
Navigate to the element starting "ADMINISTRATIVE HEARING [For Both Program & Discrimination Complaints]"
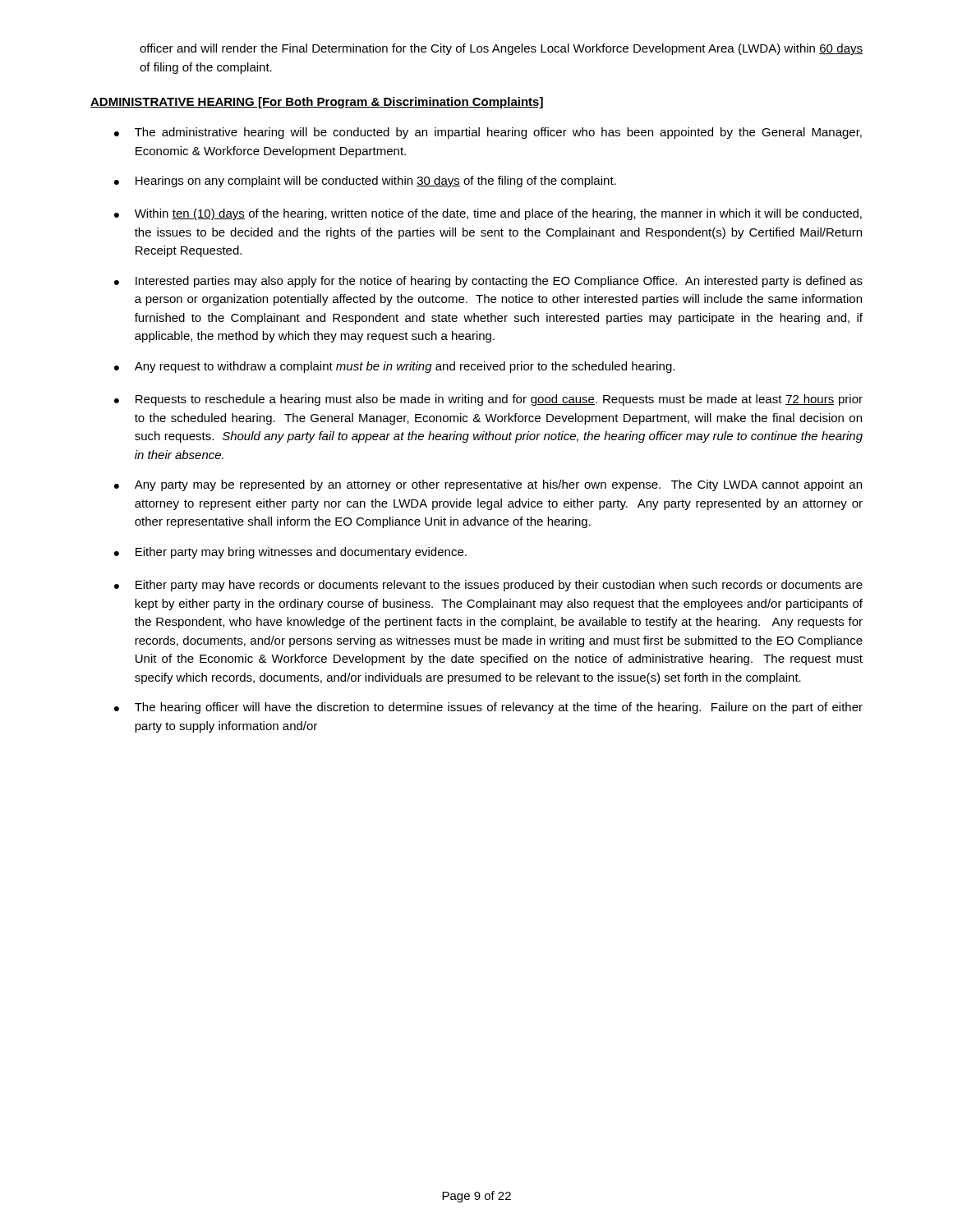tap(317, 101)
